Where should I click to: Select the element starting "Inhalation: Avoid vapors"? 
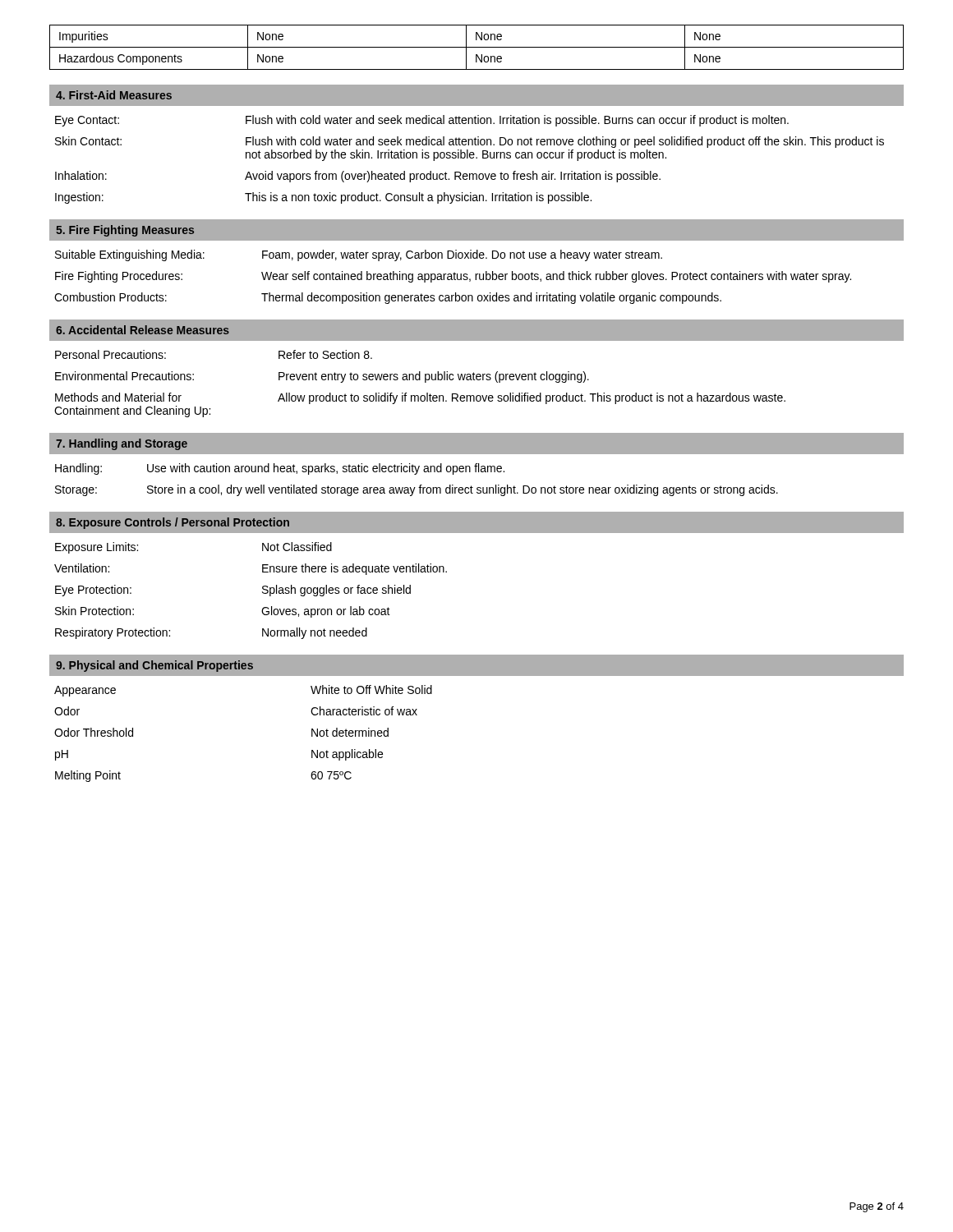click(476, 176)
